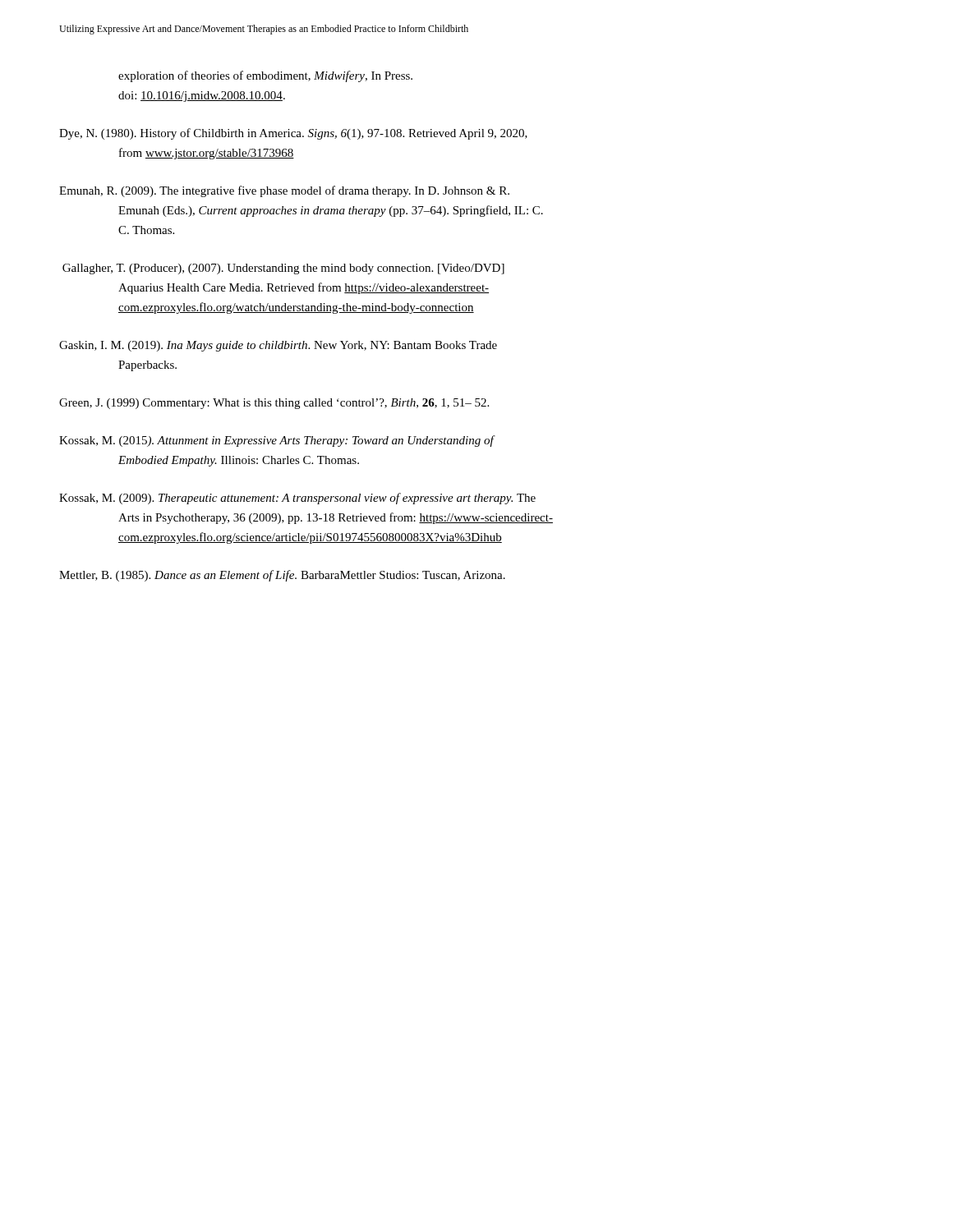Find the text block that says "Mettler, B. (1985). Dance as an Element"
The image size is (953, 1232).
476,575
